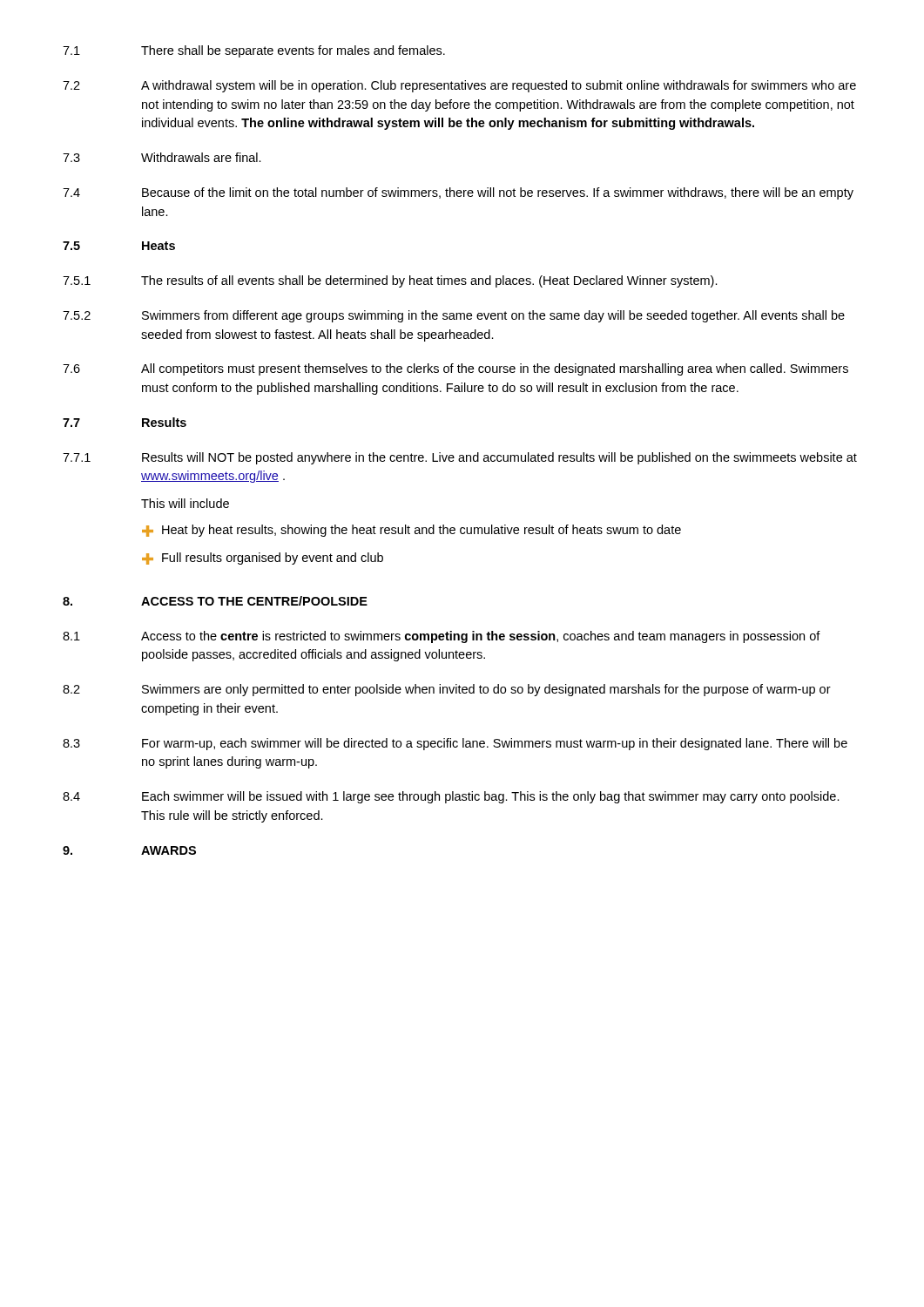Locate the list item containing "7.5.1 The results of all events shall"
This screenshot has height=1307, width=924.
coord(462,281)
